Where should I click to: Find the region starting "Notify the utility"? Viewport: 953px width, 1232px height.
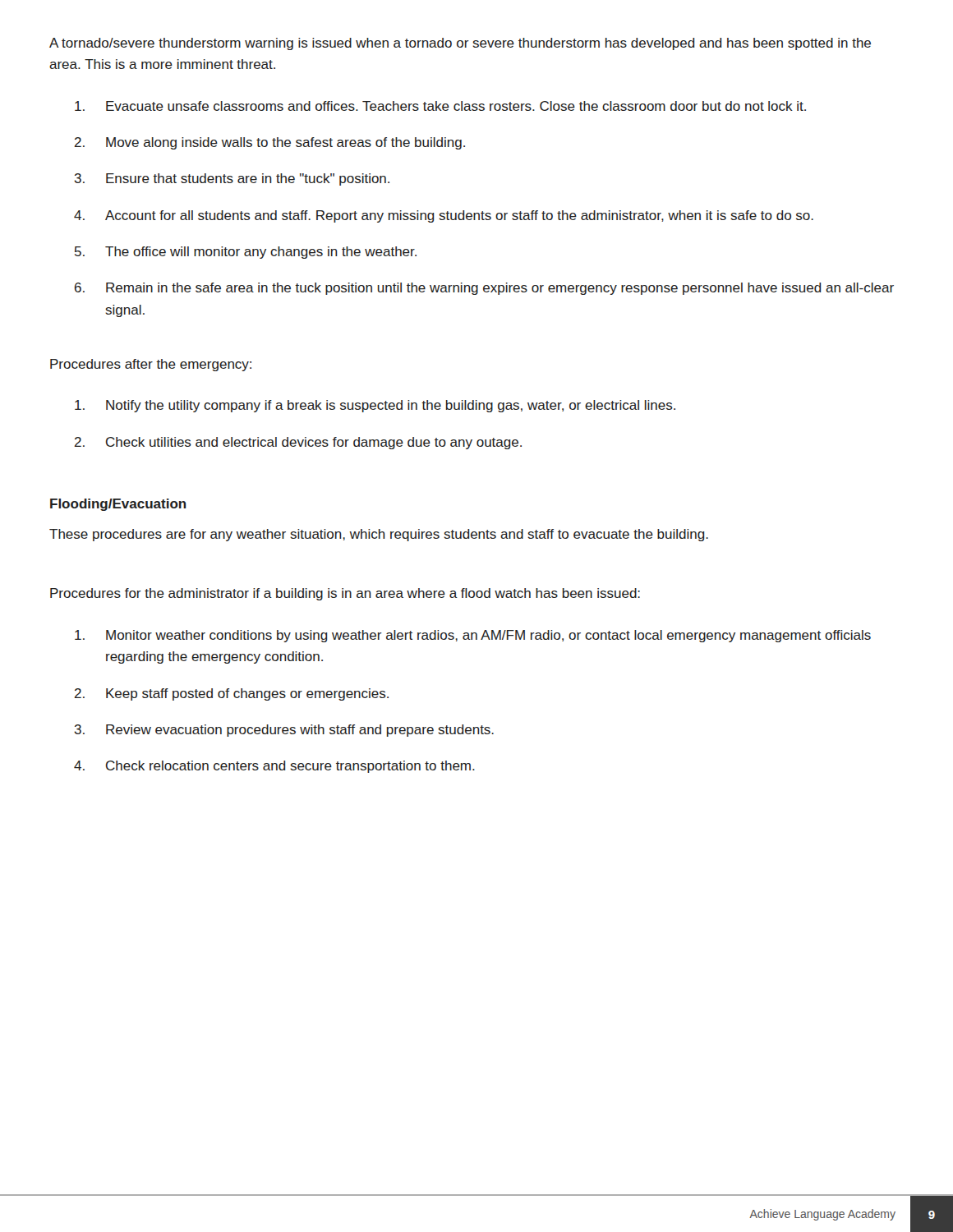click(476, 406)
